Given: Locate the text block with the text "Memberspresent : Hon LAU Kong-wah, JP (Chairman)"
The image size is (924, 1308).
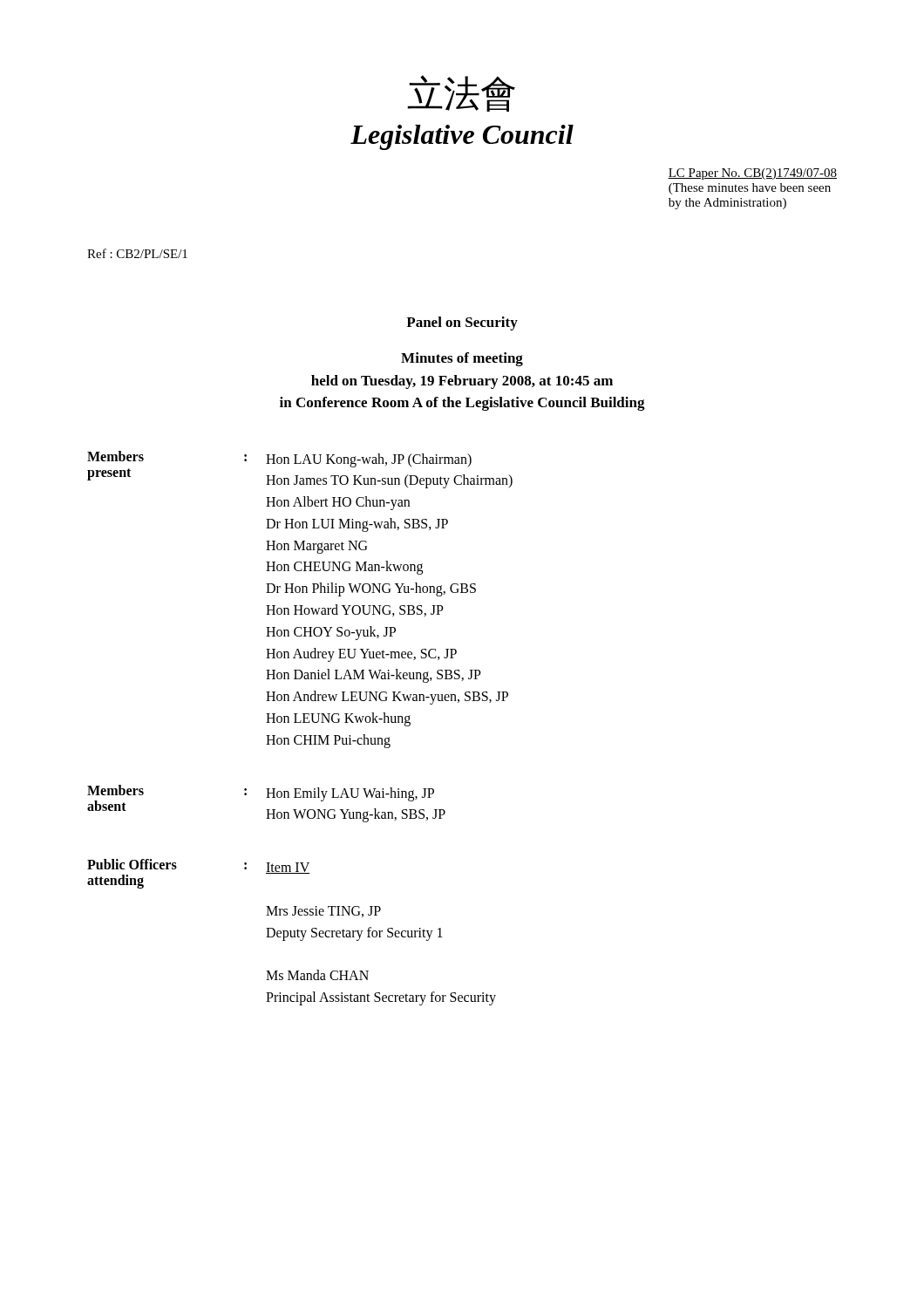Looking at the screenshot, I should [462, 600].
